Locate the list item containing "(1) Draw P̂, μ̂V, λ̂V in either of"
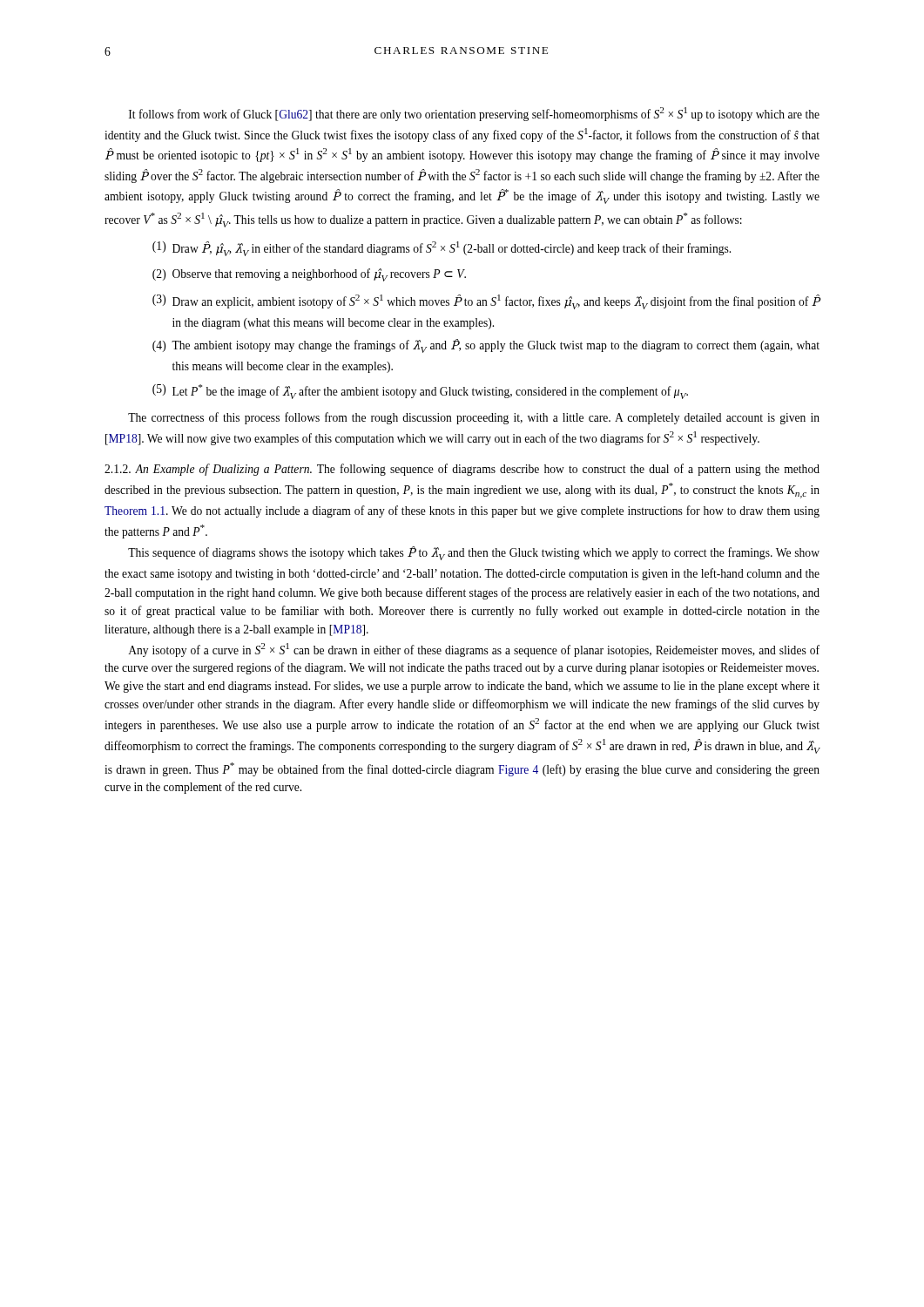Screen dimensions: 1307x924 pyautogui.click(x=436, y=249)
